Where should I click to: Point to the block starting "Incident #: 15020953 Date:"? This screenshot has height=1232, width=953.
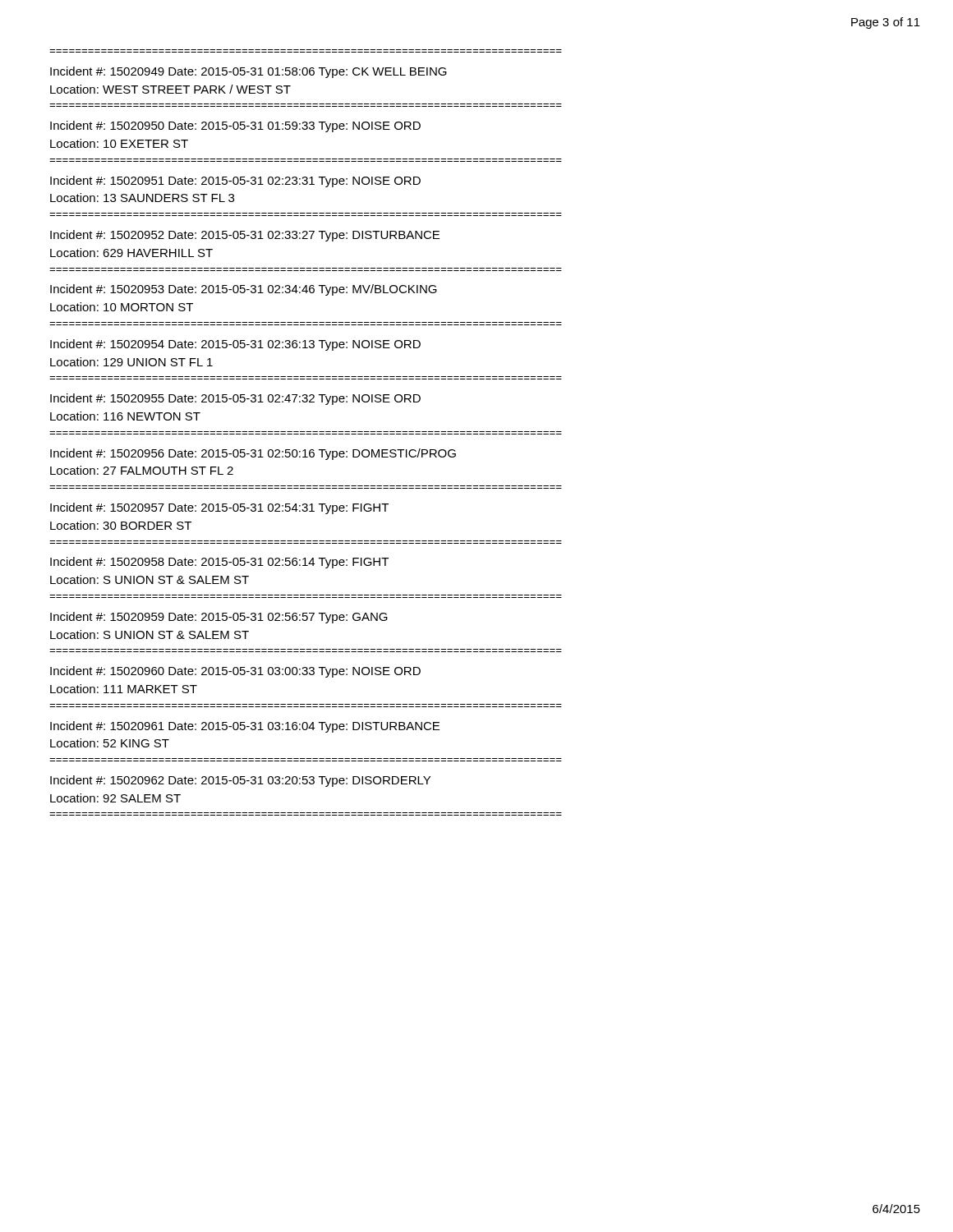[x=243, y=298]
